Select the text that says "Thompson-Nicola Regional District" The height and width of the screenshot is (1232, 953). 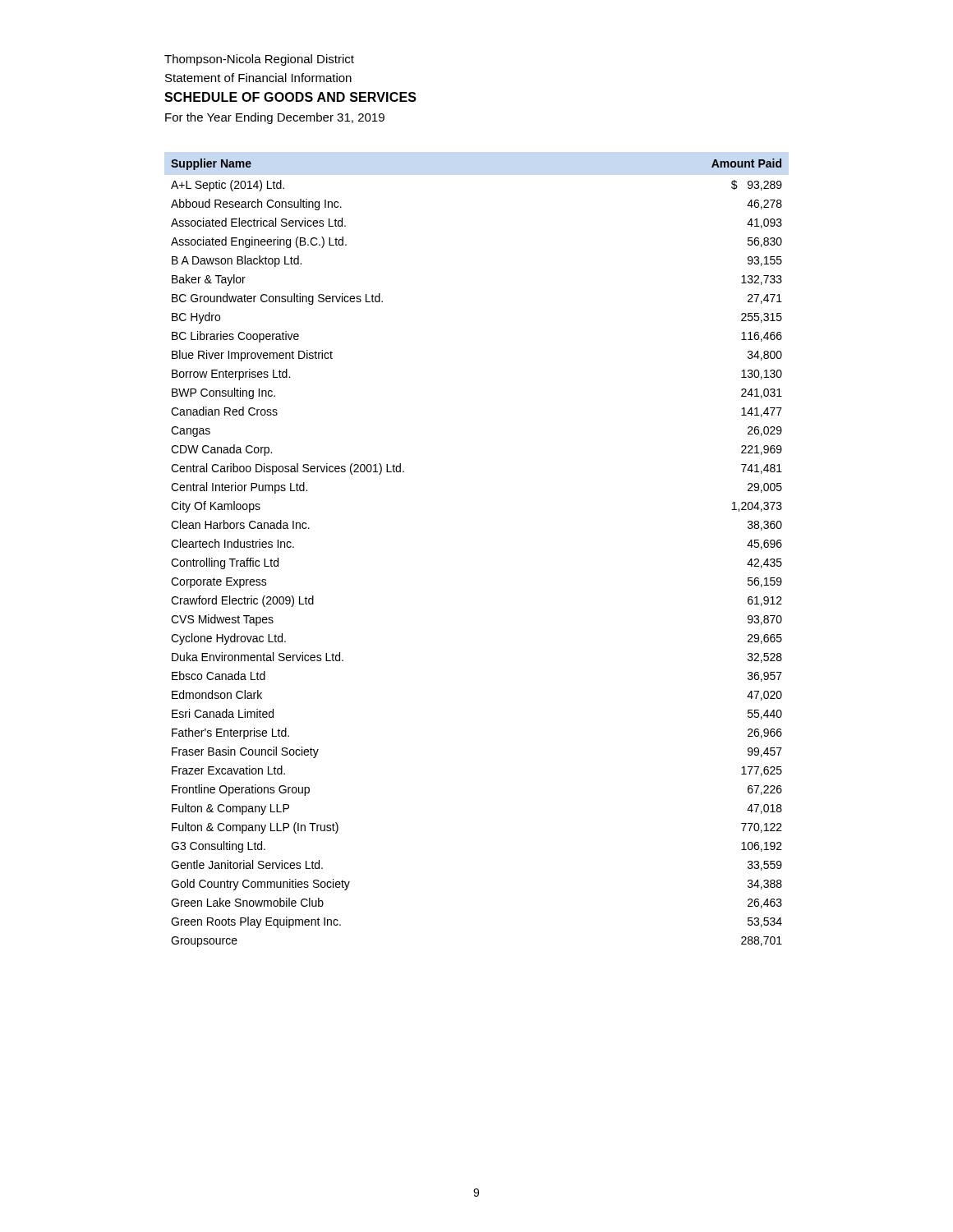(259, 59)
